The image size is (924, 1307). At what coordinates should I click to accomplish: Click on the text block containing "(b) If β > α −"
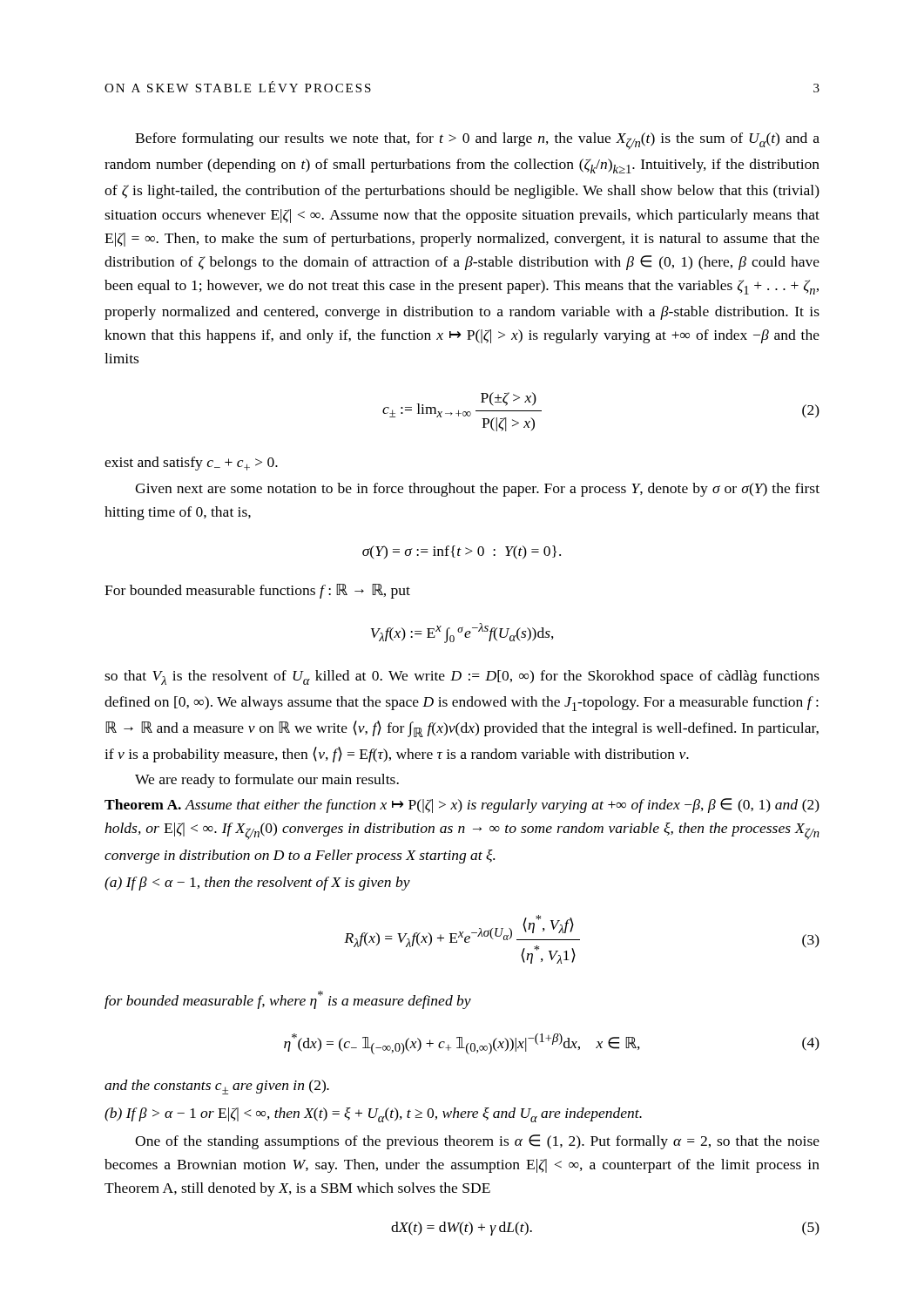pyautogui.click(x=374, y=1114)
